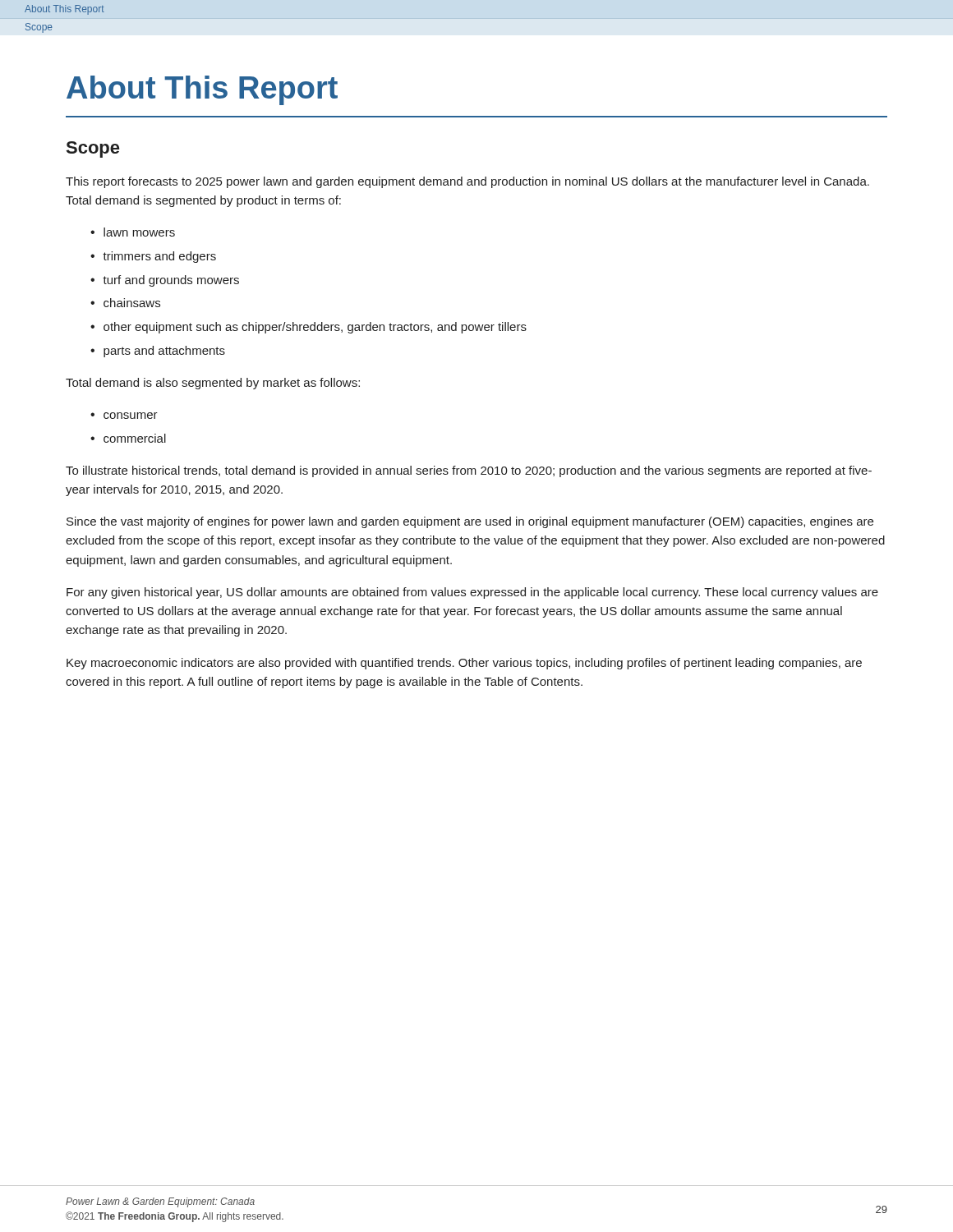Find the block on this page that starts "Since the vast majority"
The height and width of the screenshot is (1232, 953).
click(476, 541)
